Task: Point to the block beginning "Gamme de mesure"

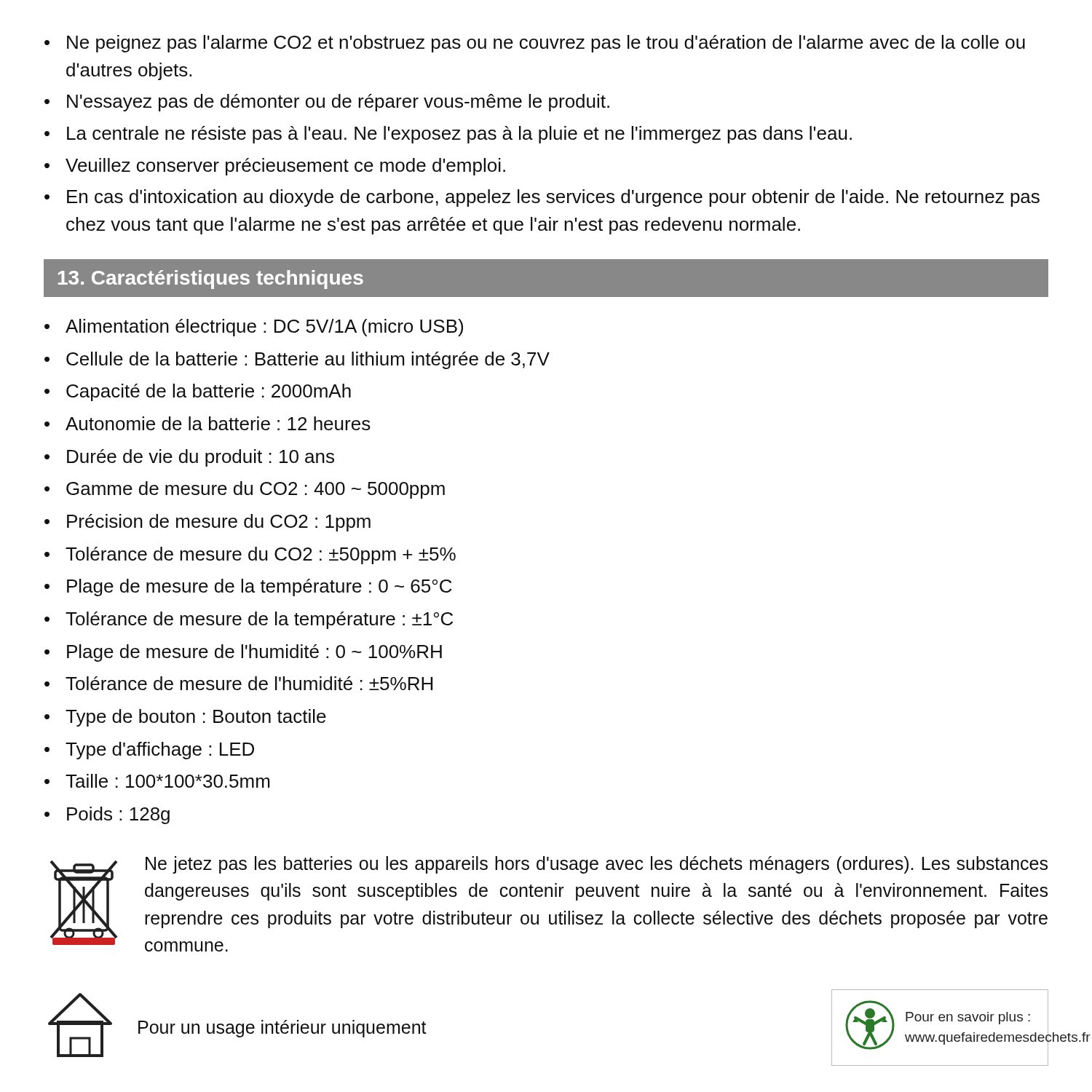Action: coord(256,489)
